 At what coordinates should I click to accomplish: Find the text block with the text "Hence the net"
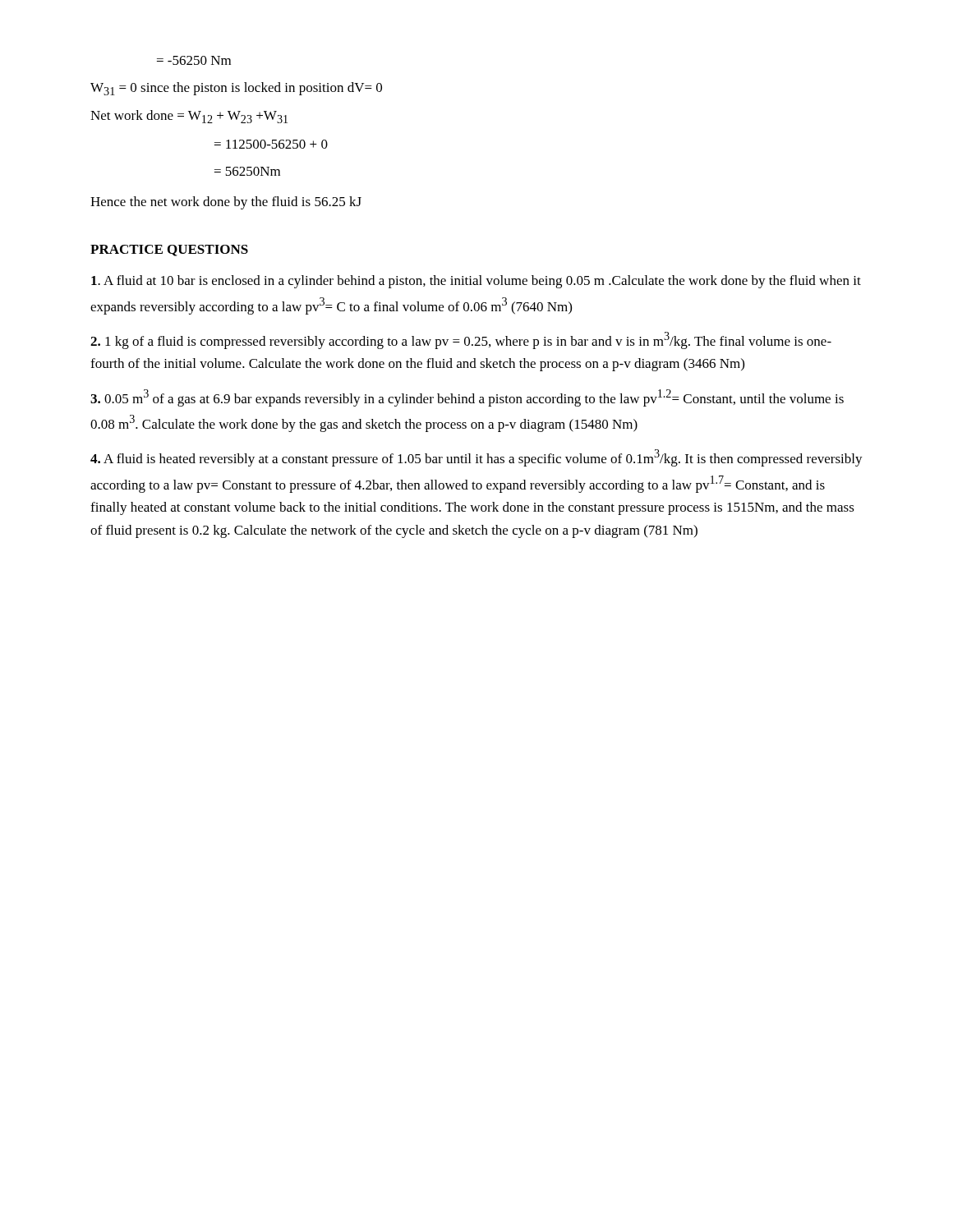click(x=226, y=201)
